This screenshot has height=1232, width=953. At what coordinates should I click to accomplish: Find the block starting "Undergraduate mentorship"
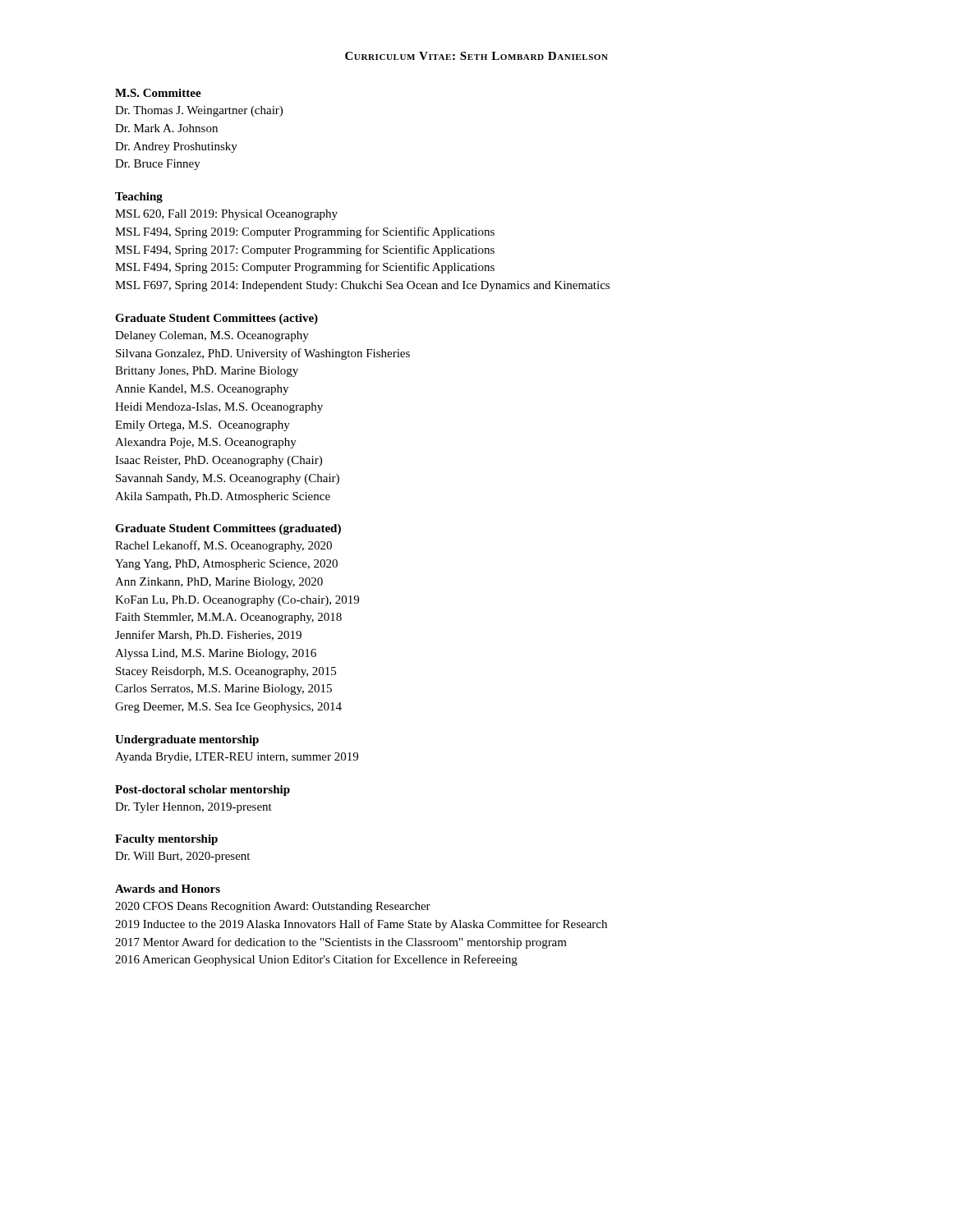click(187, 739)
